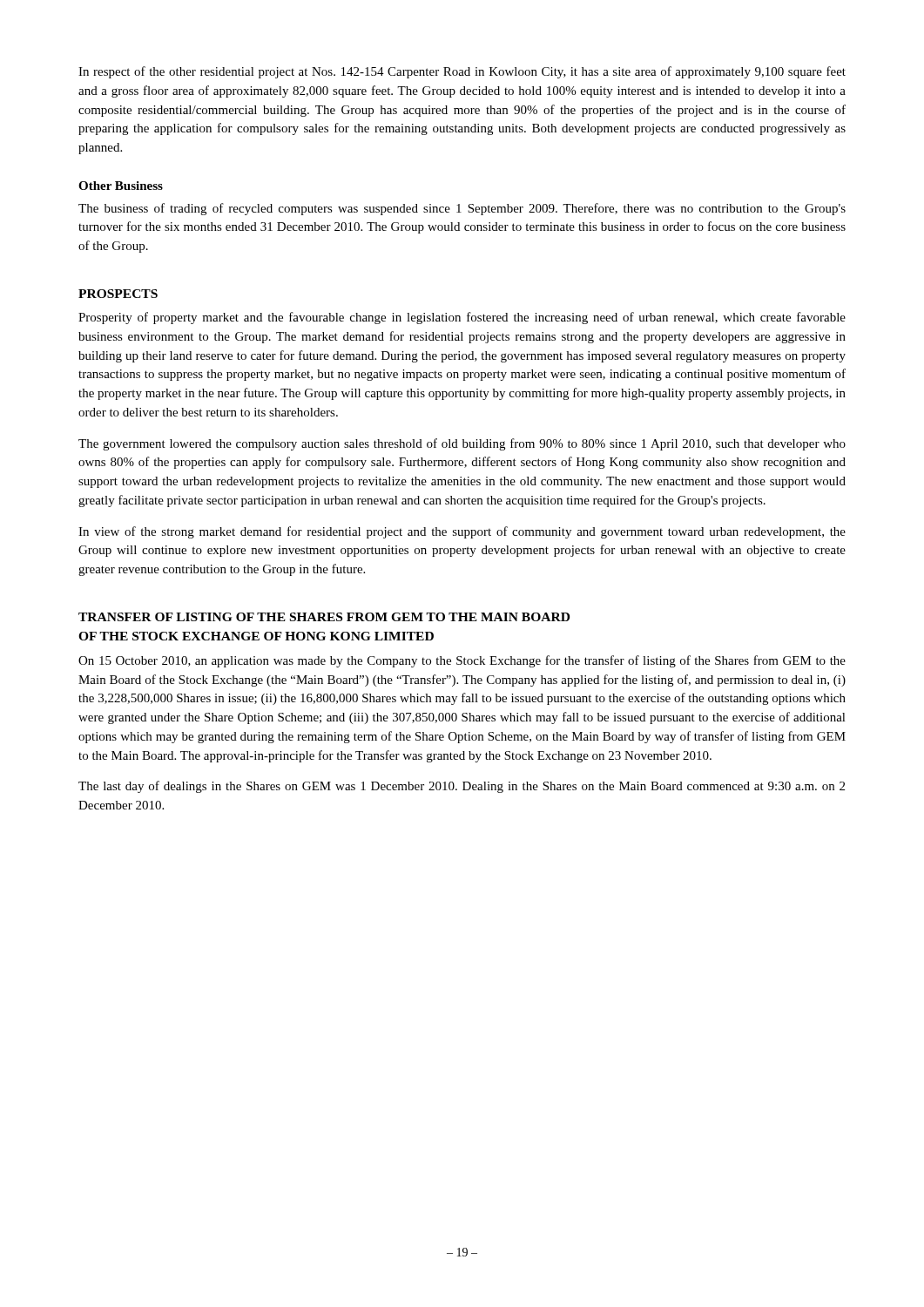Navigate to the block starting "In view of the strong"

coord(462,551)
